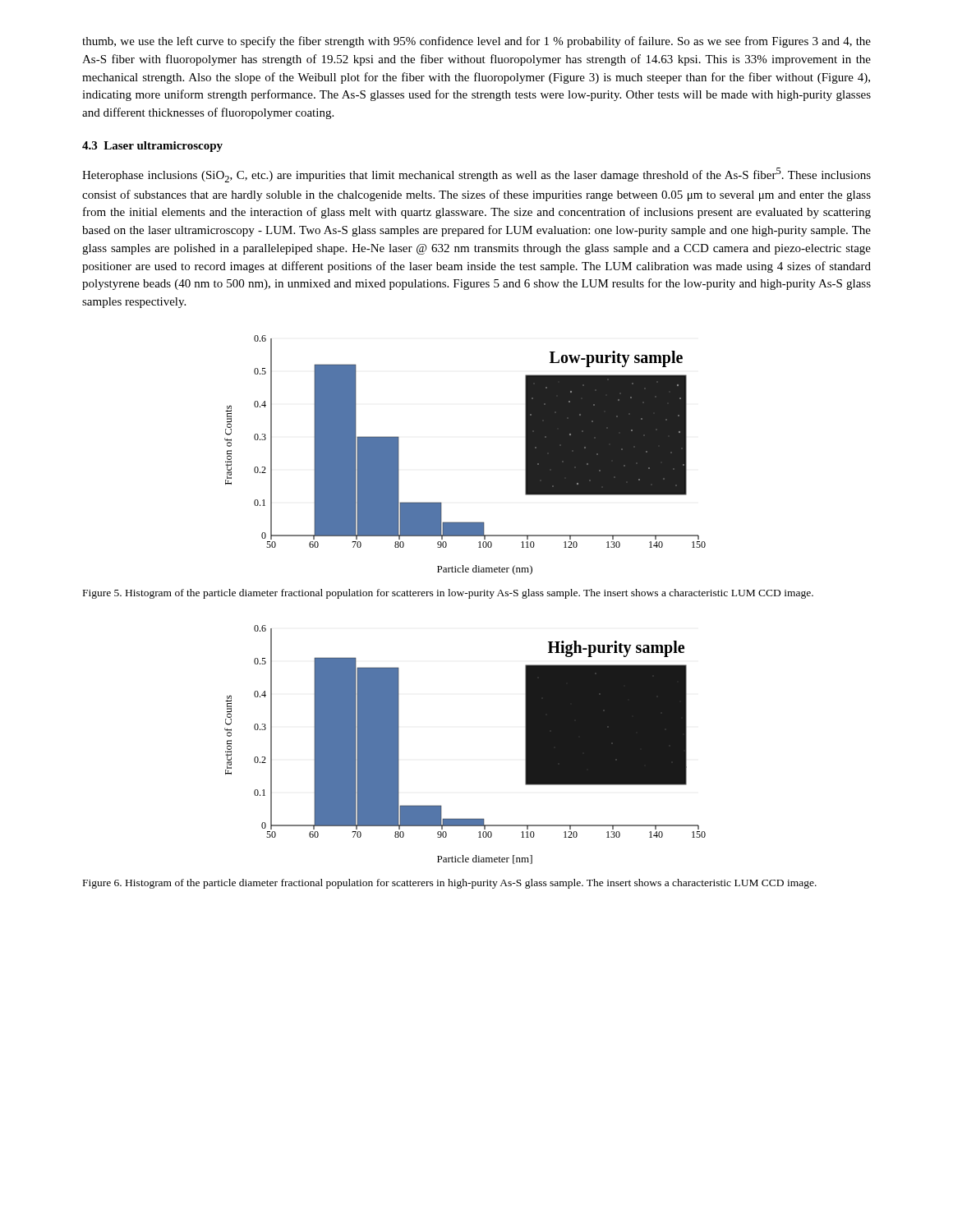Locate the passage starting "Figure 6. Histogram of the particle diameter fractional"
Image resolution: width=953 pixels, height=1232 pixels.
[449, 882]
